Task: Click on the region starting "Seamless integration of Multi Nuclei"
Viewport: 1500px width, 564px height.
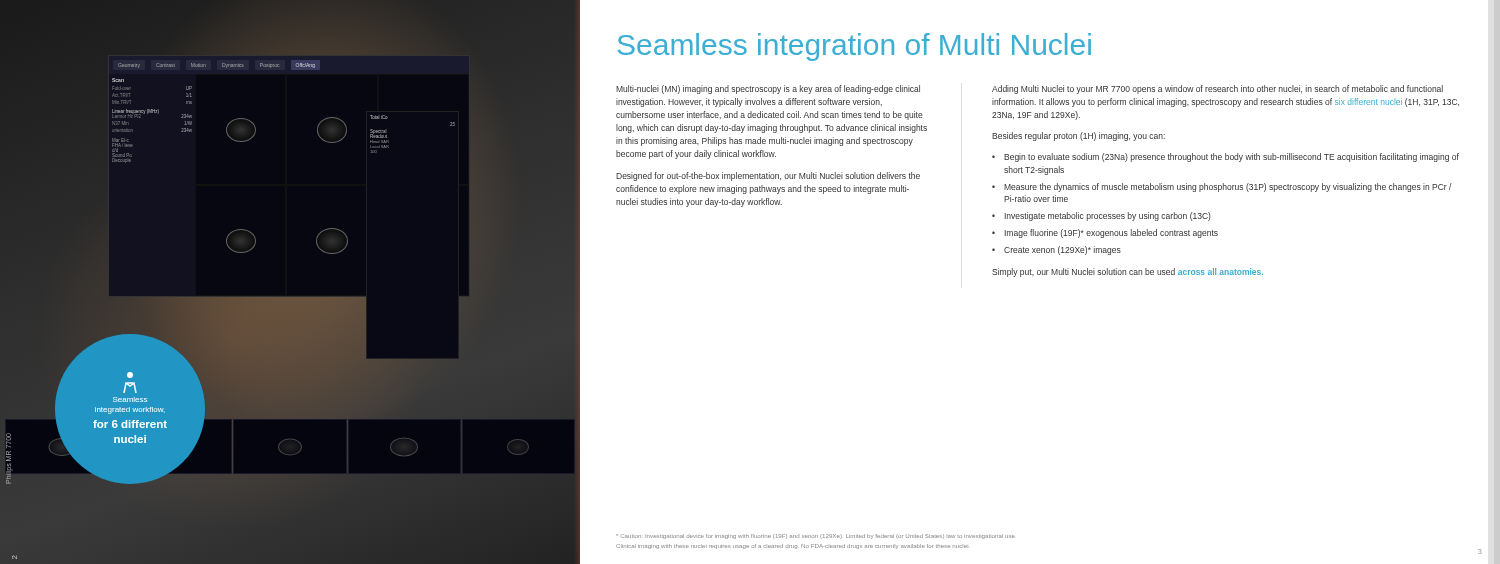Action: pyautogui.click(x=854, y=44)
